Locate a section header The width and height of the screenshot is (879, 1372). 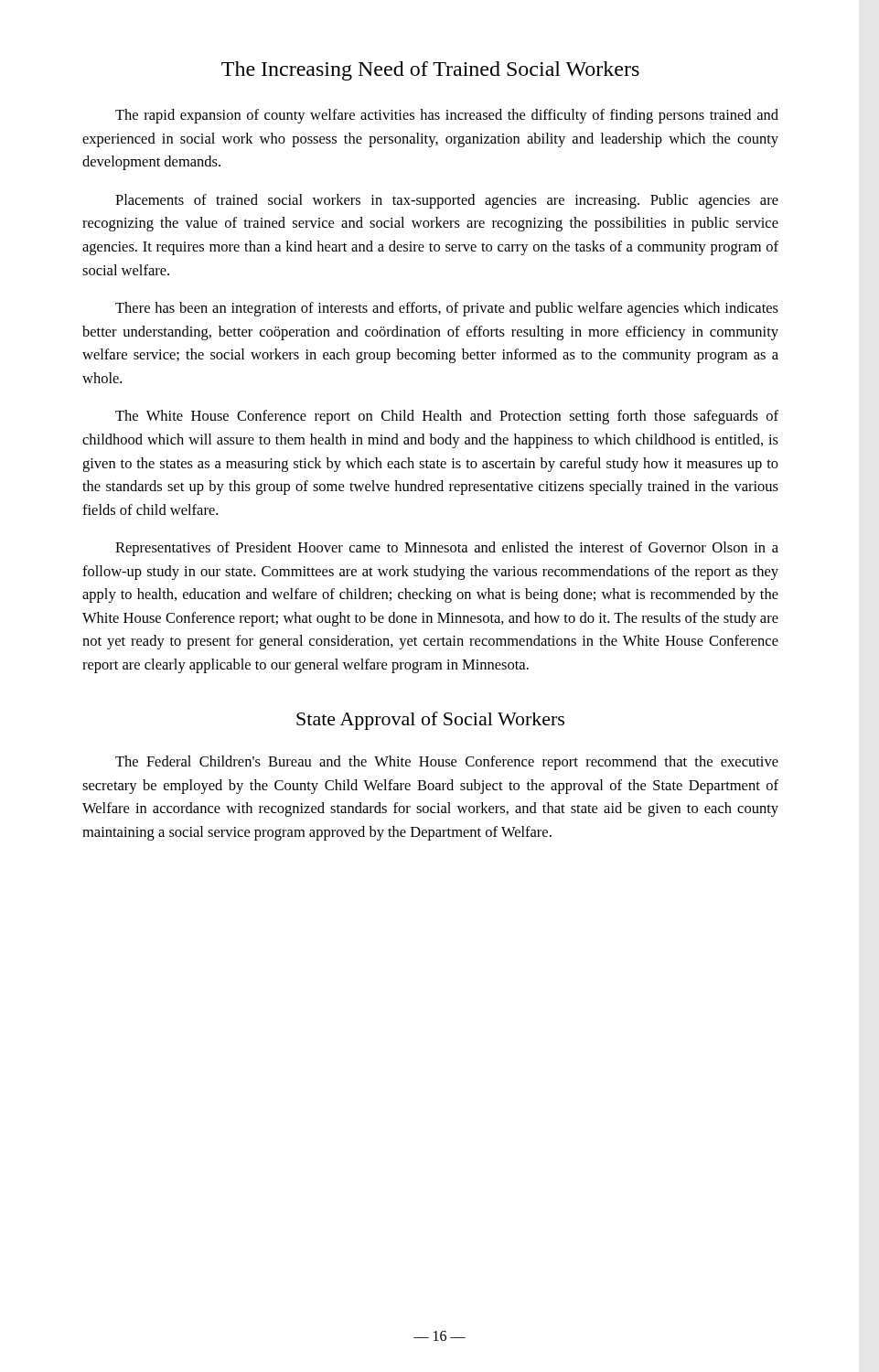(430, 718)
